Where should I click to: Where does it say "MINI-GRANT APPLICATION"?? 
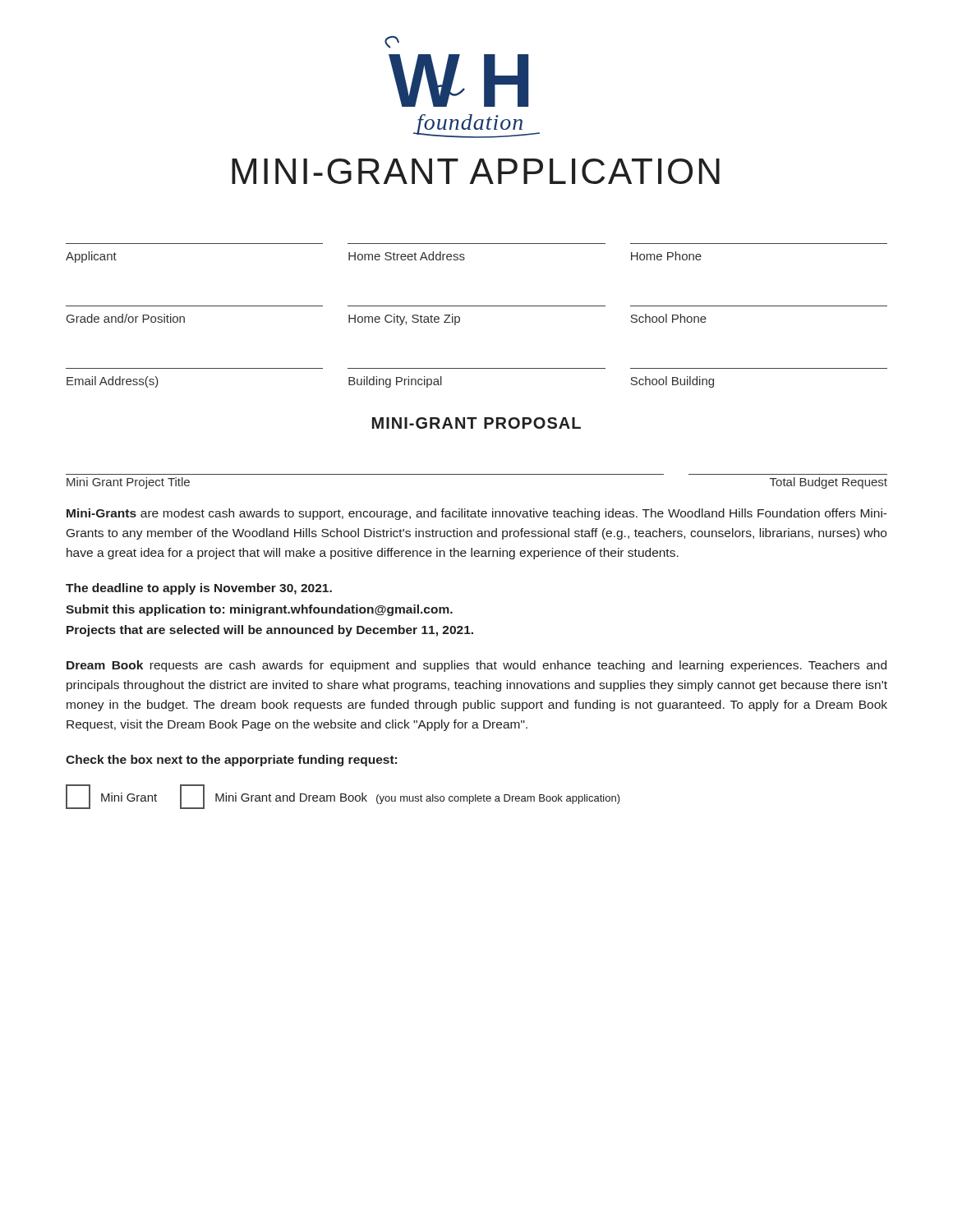point(476,171)
